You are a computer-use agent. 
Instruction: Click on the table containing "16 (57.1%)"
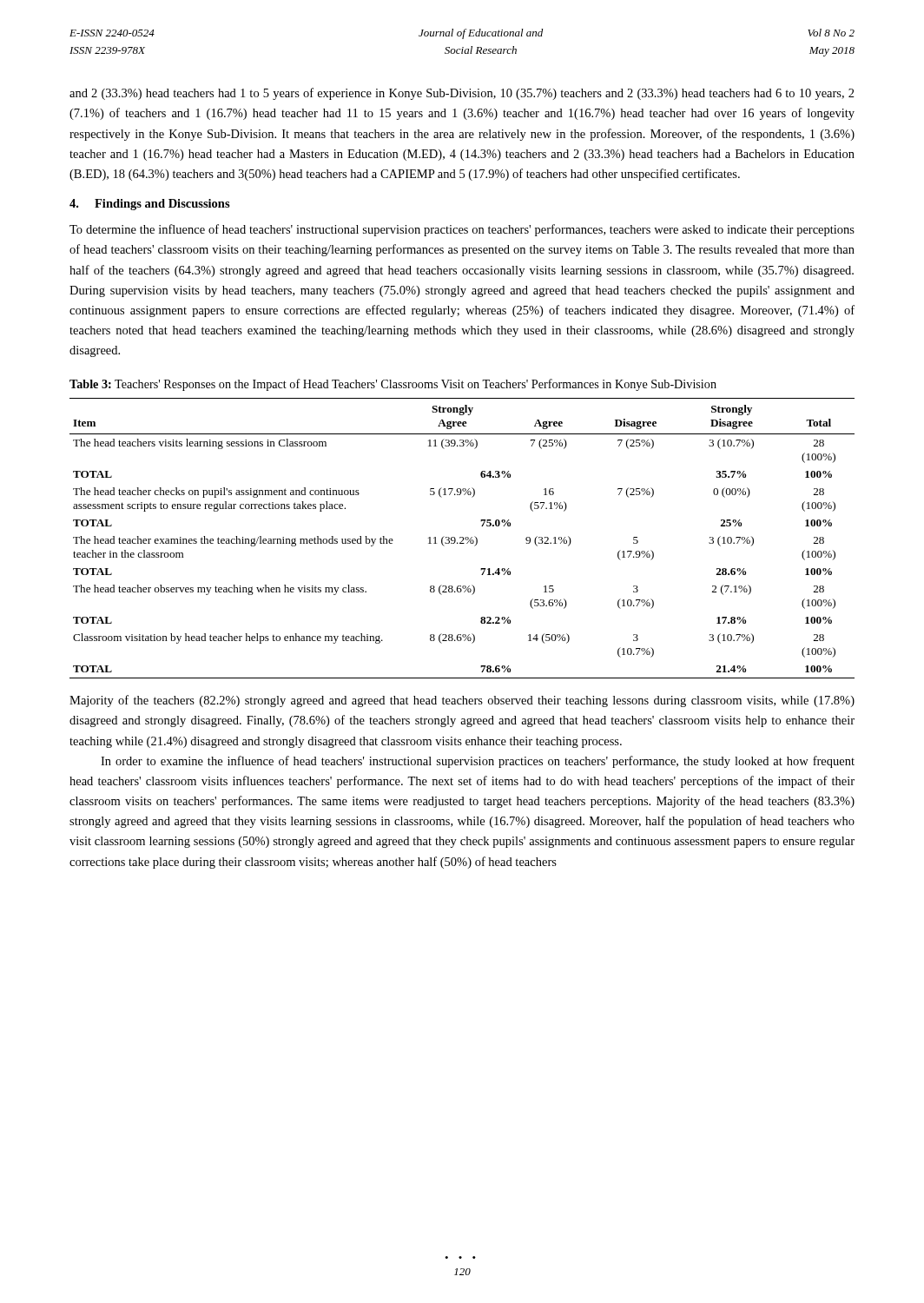462,538
